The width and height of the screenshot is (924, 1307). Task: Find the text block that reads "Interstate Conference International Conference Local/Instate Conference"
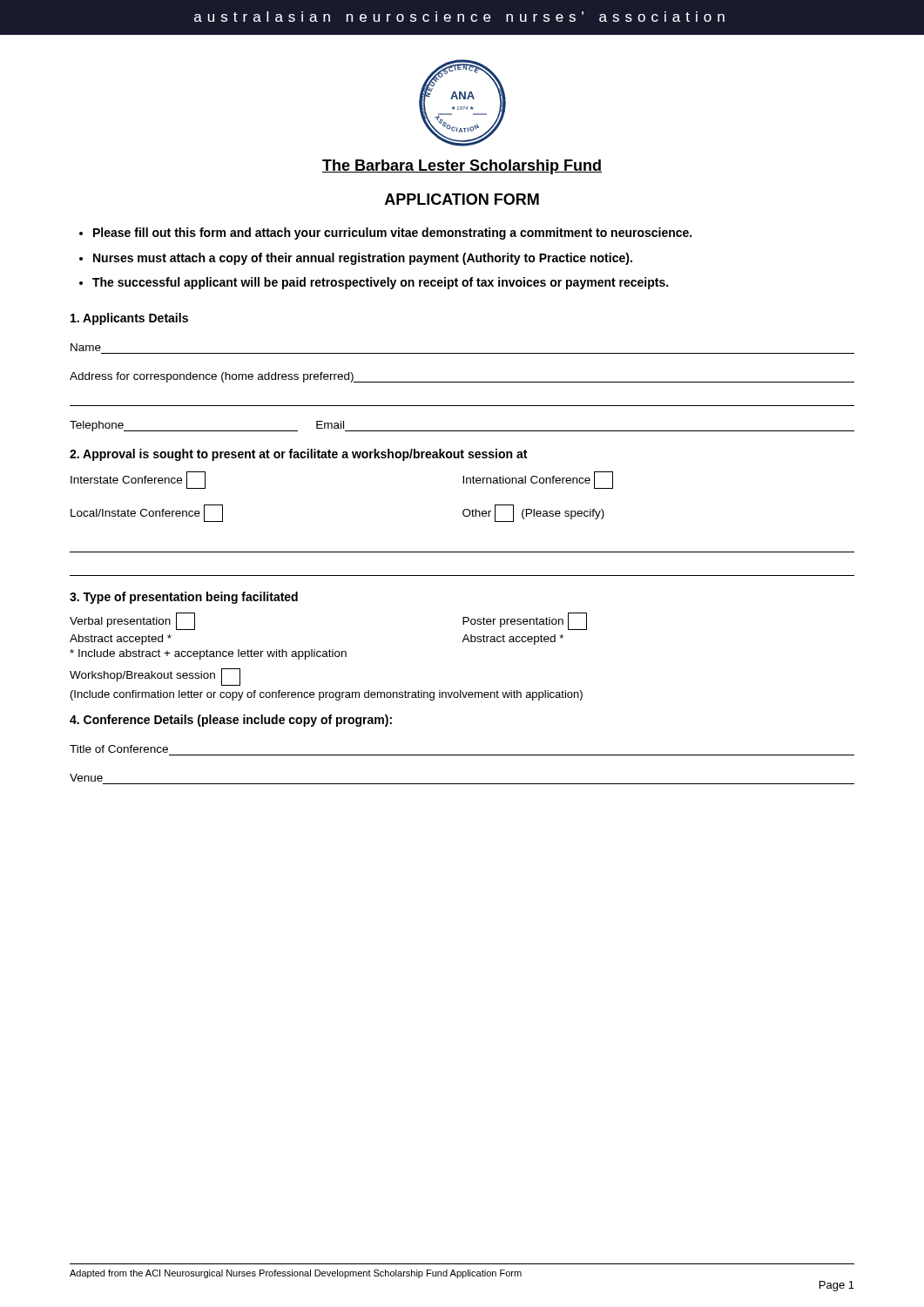[148, 480]
